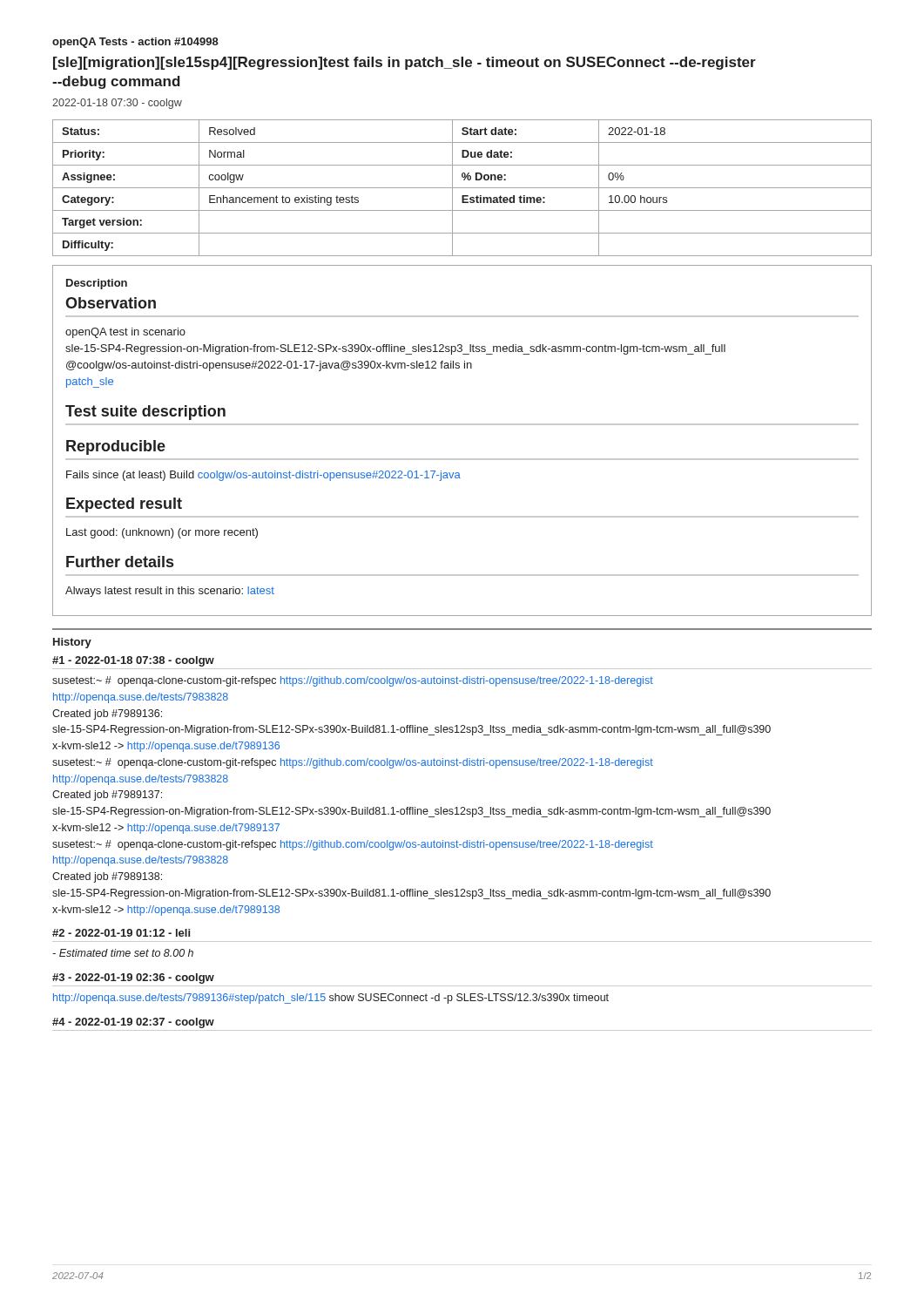Click on the text block that says "Last good: (unknown) (or"
The width and height of the screenshot is (924, 1307).
click(x=162, y=532)
